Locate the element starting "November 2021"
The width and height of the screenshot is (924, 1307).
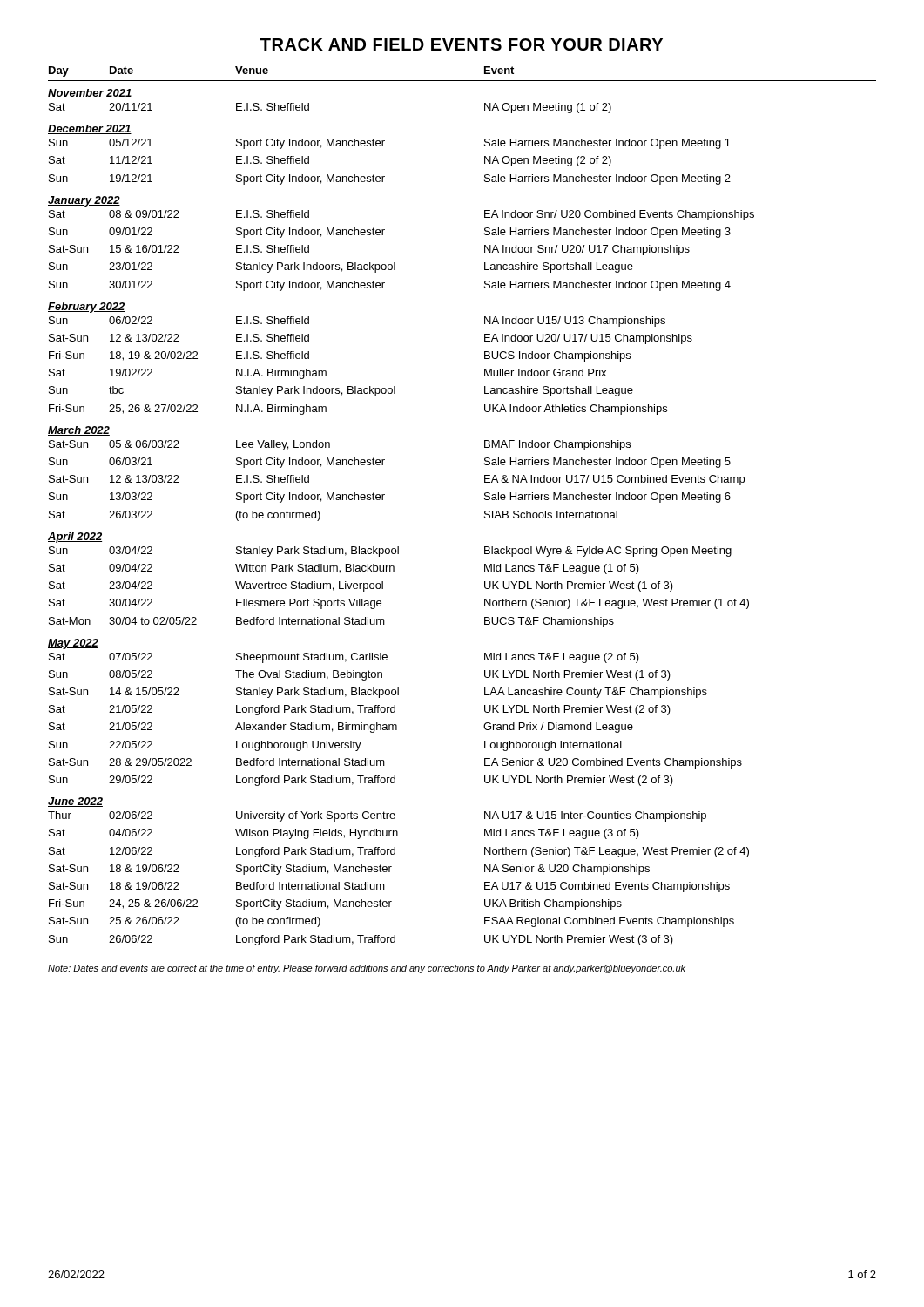(90, 93)
